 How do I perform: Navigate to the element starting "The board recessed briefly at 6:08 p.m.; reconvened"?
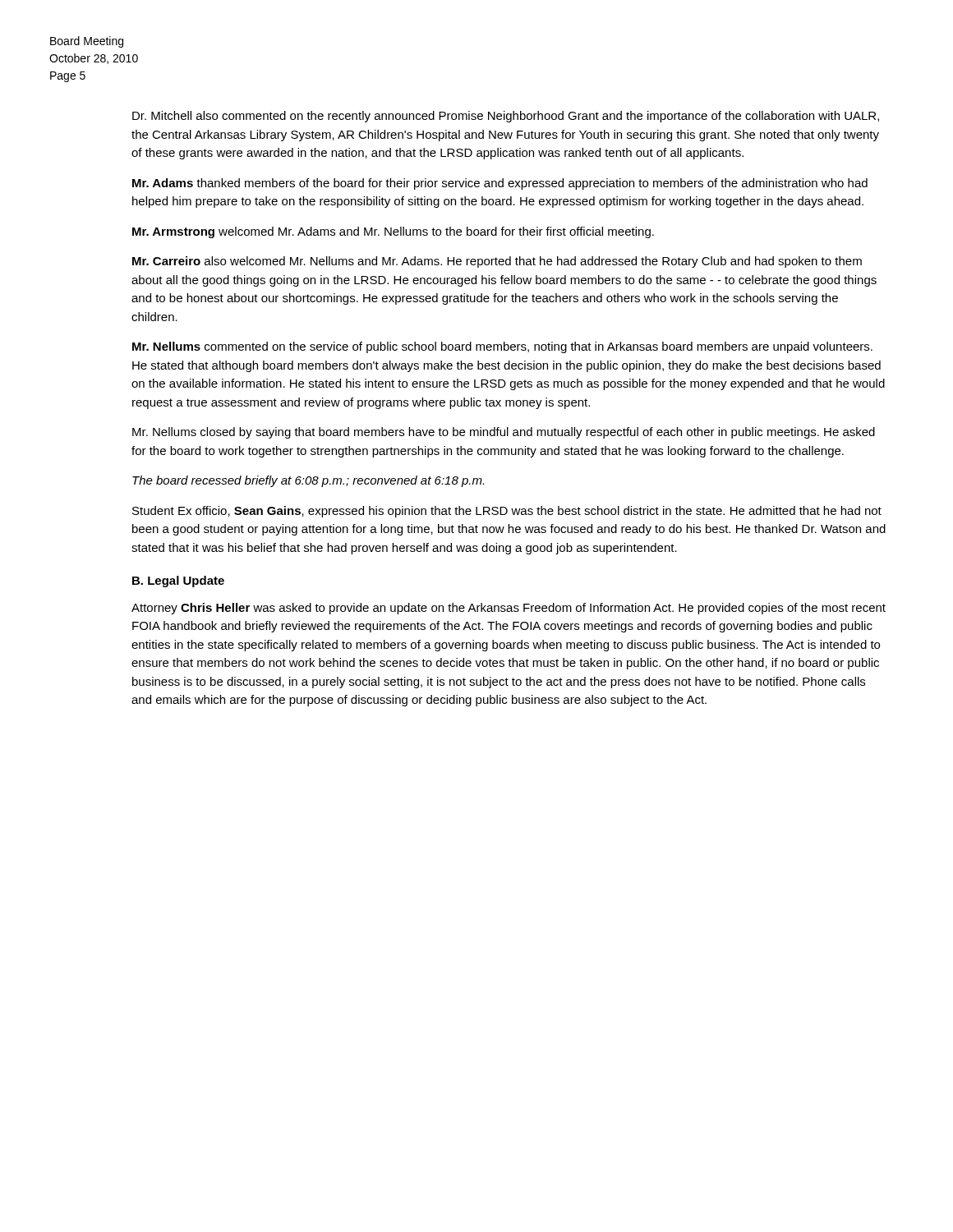click(308, 481)
